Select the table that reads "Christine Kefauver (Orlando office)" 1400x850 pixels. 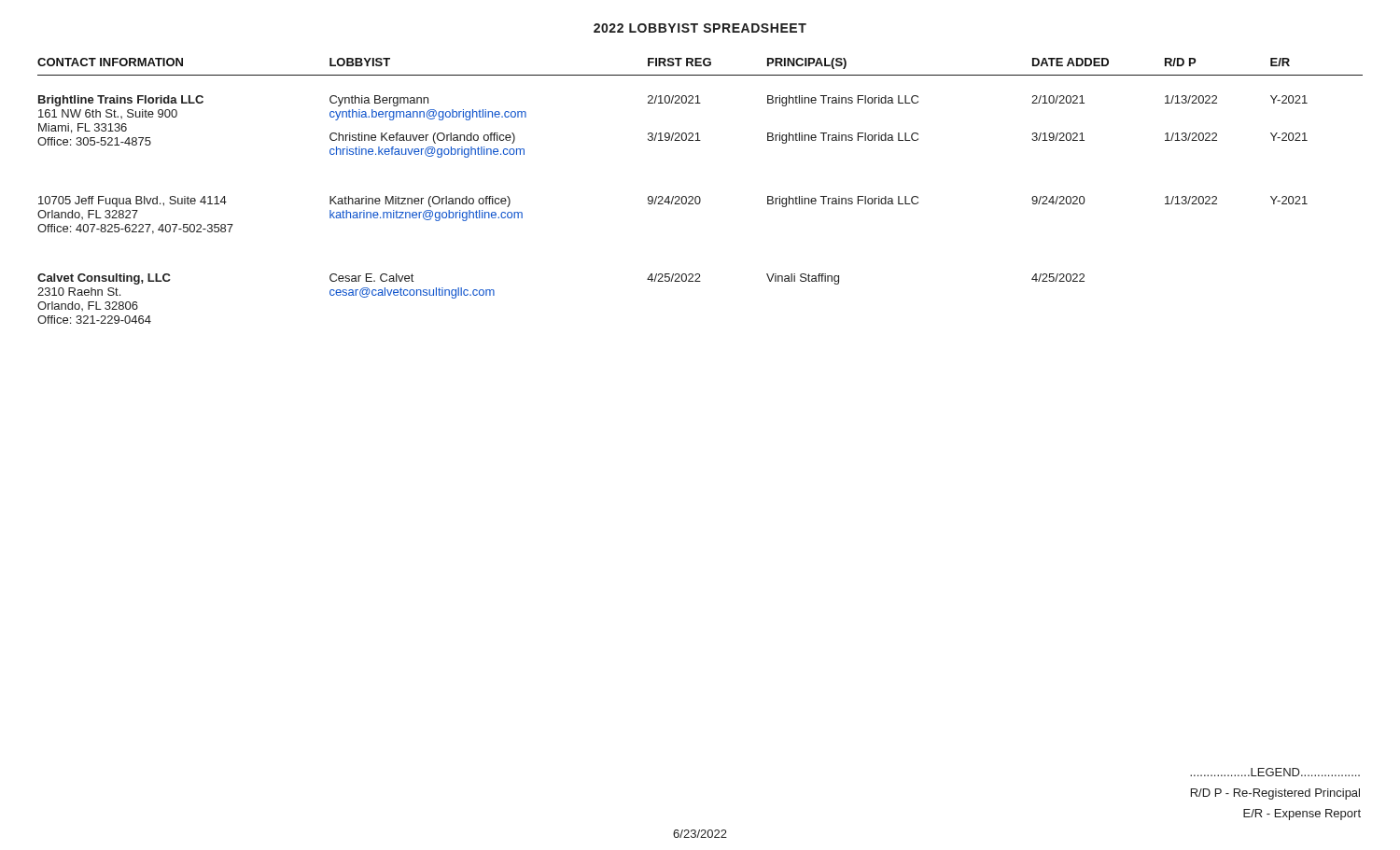tap(700, 191)
